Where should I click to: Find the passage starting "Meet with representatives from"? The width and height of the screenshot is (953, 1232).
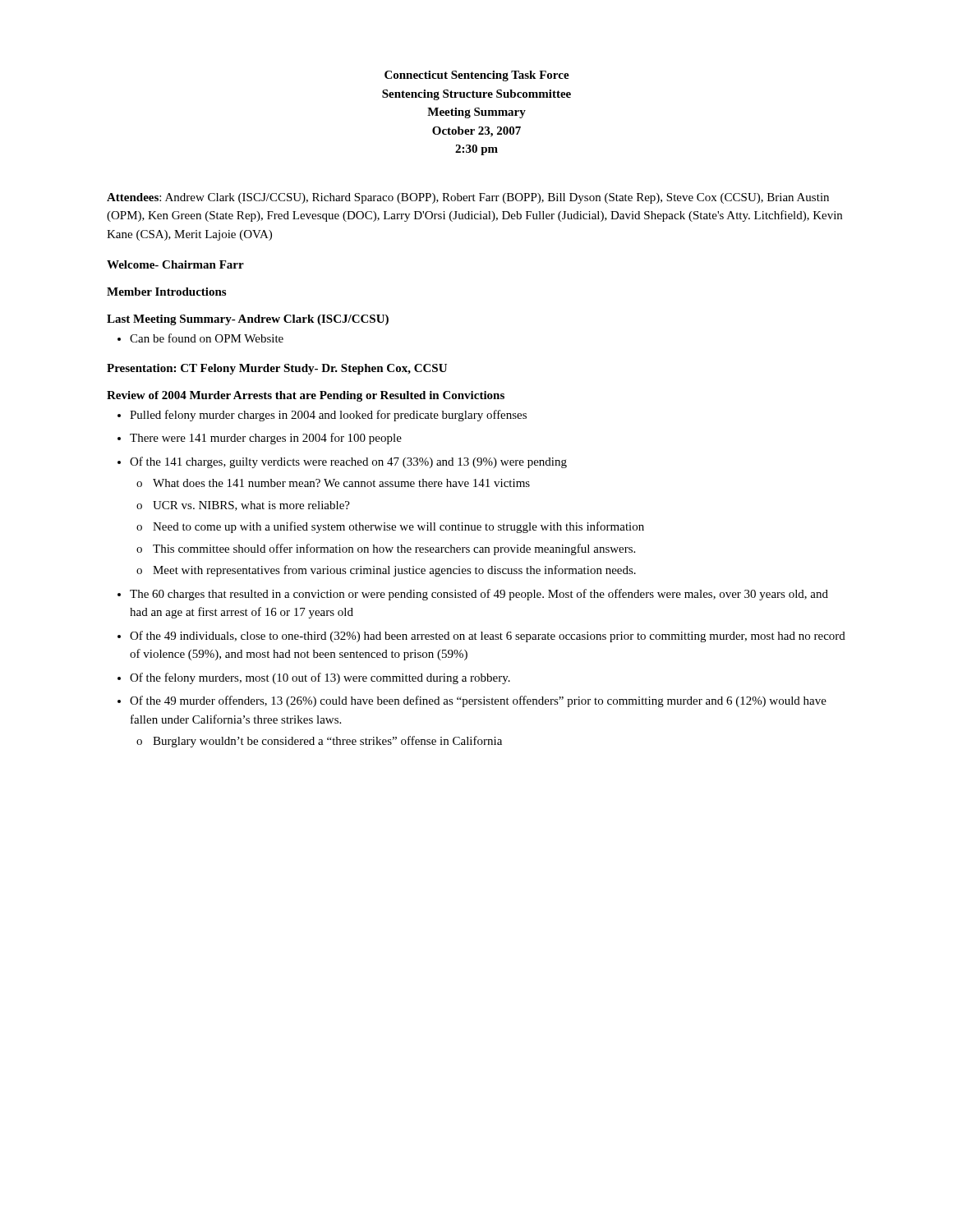499,570
